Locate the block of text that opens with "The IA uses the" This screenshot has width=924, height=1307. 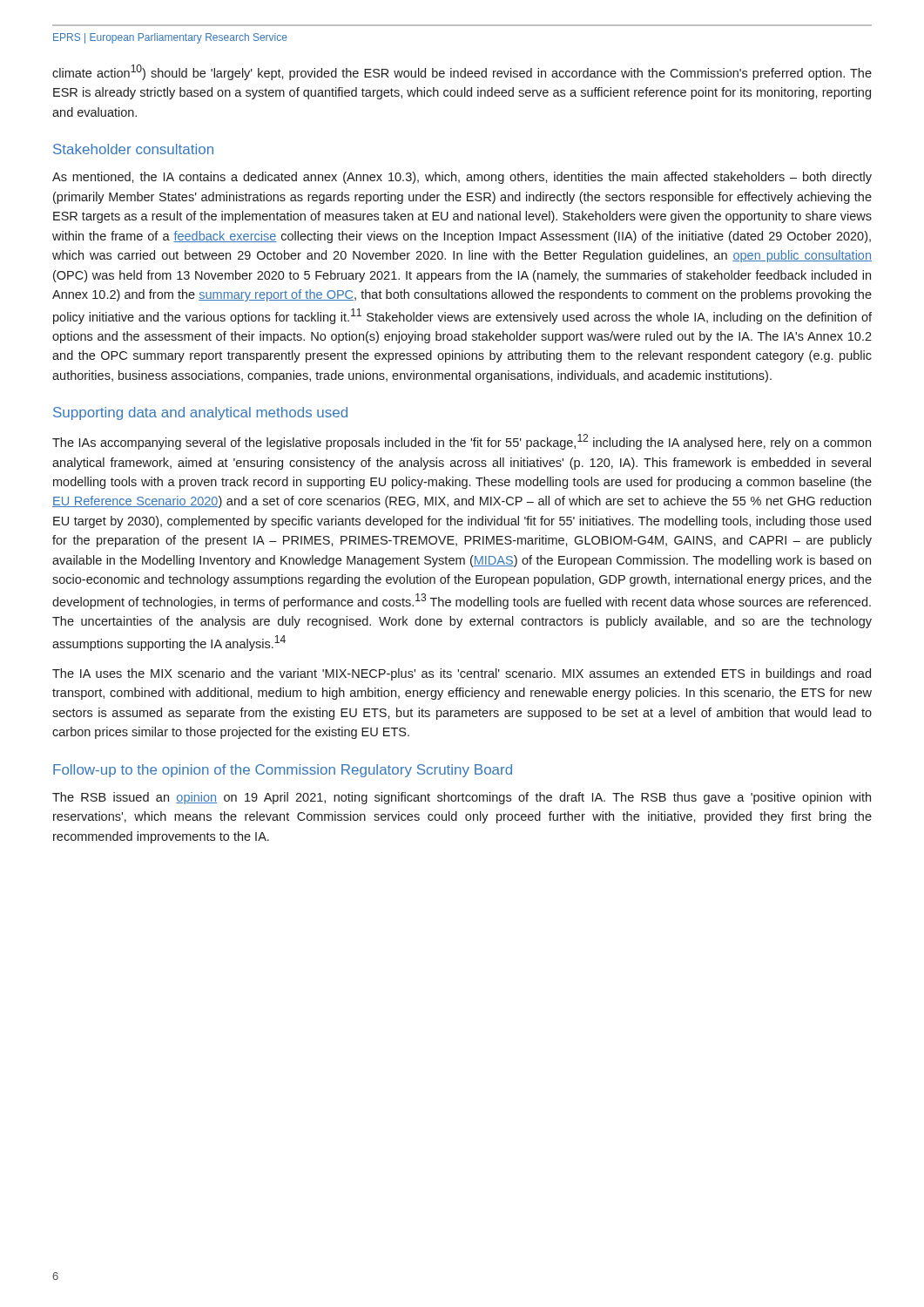pyautogui.click(x=462, y=703)
